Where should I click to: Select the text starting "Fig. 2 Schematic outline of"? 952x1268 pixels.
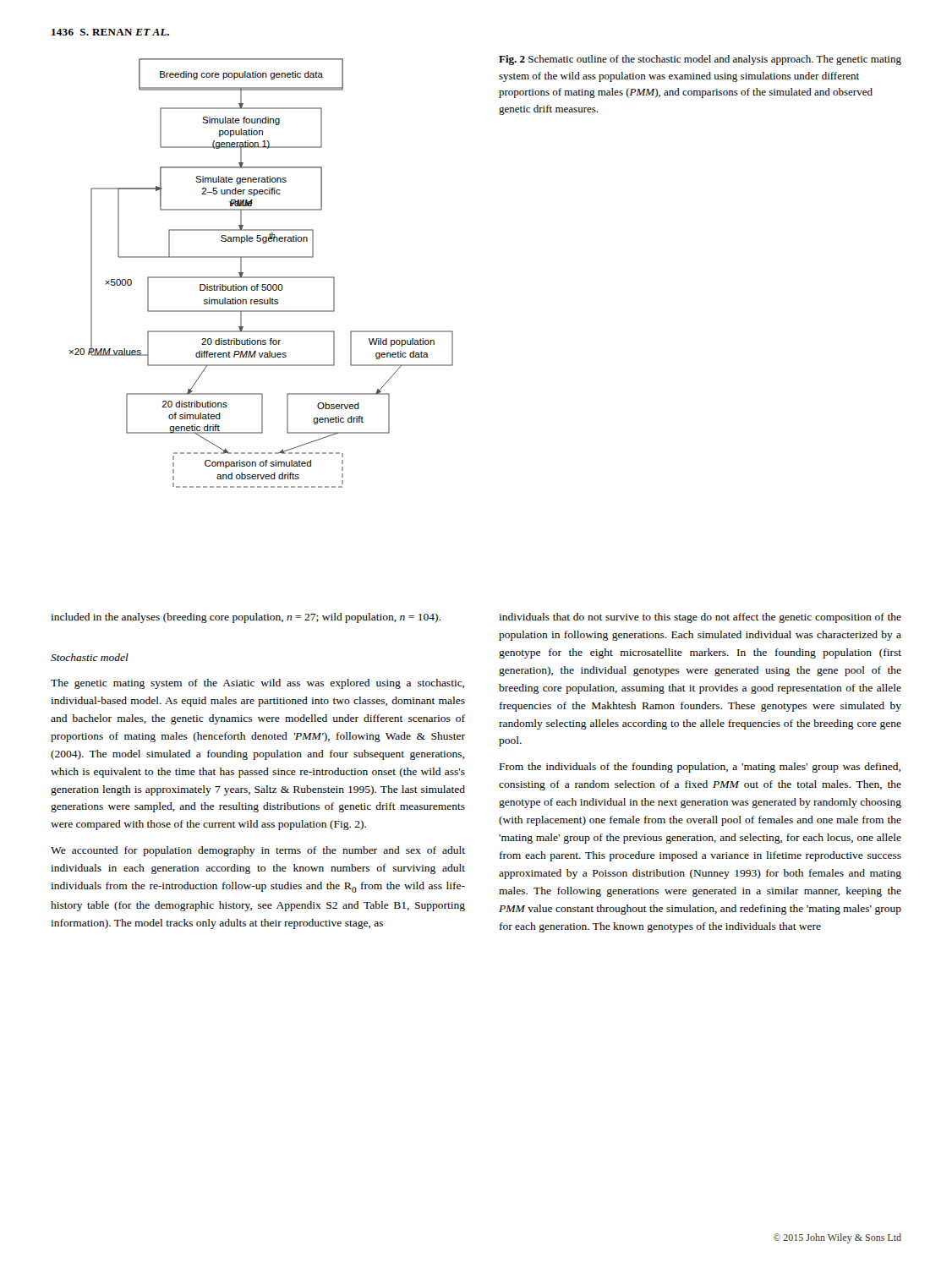pos(700,83)
